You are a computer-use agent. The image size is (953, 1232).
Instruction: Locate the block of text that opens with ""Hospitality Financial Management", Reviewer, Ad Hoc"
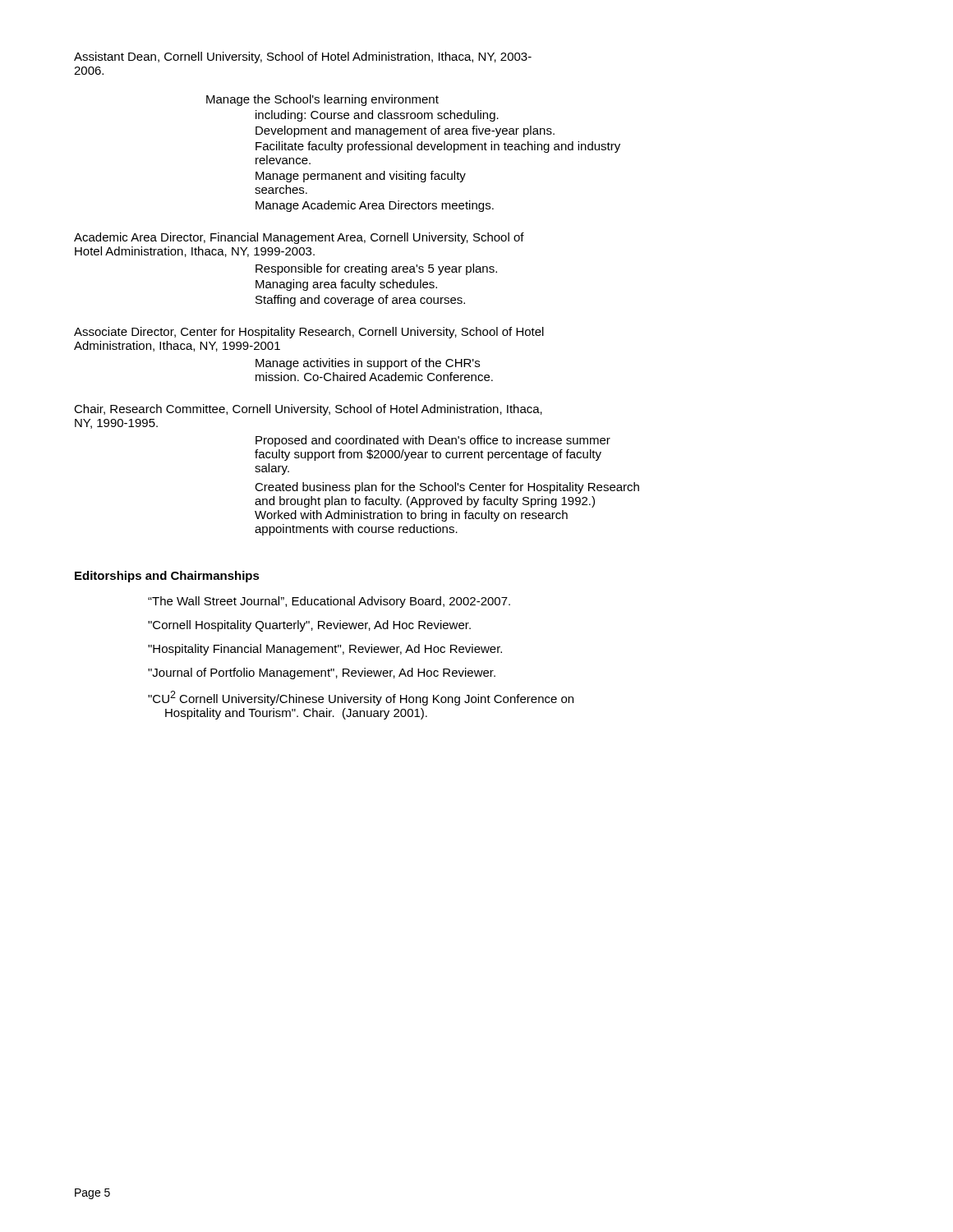coord(326,648)
